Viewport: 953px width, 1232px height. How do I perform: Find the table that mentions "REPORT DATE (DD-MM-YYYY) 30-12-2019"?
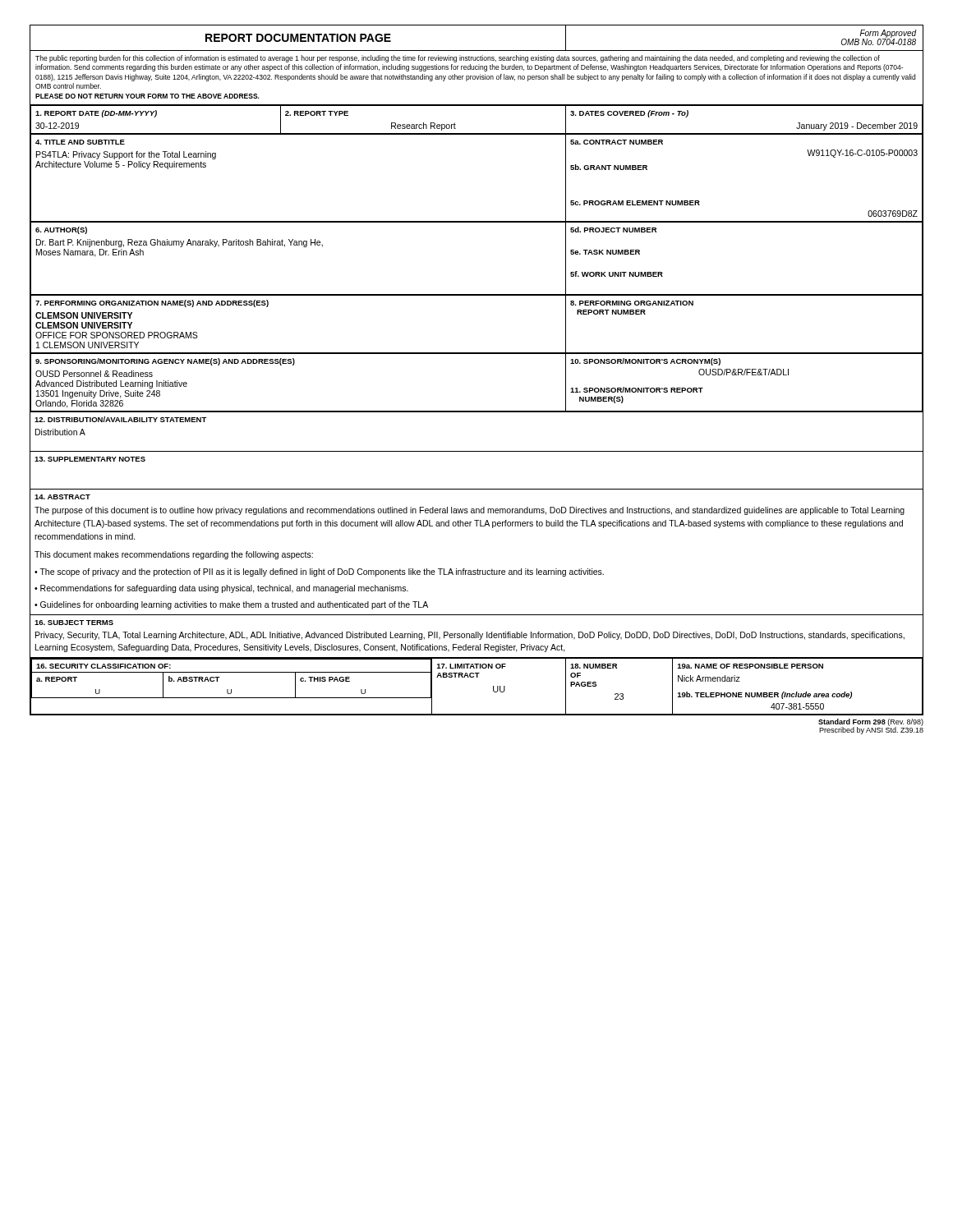[156, 120]
